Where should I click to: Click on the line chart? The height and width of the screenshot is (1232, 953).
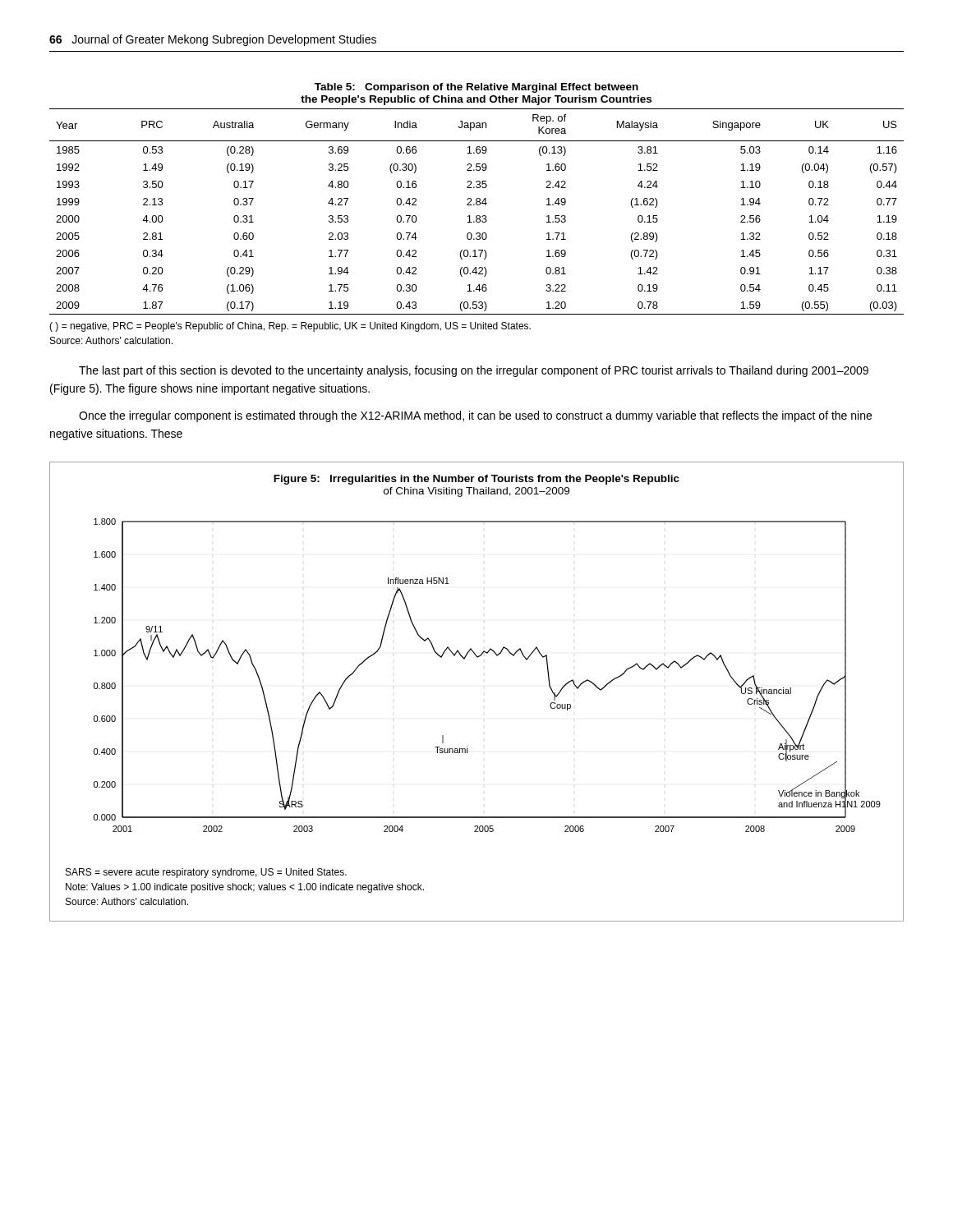pyautogui.click(x=476, y=691)
